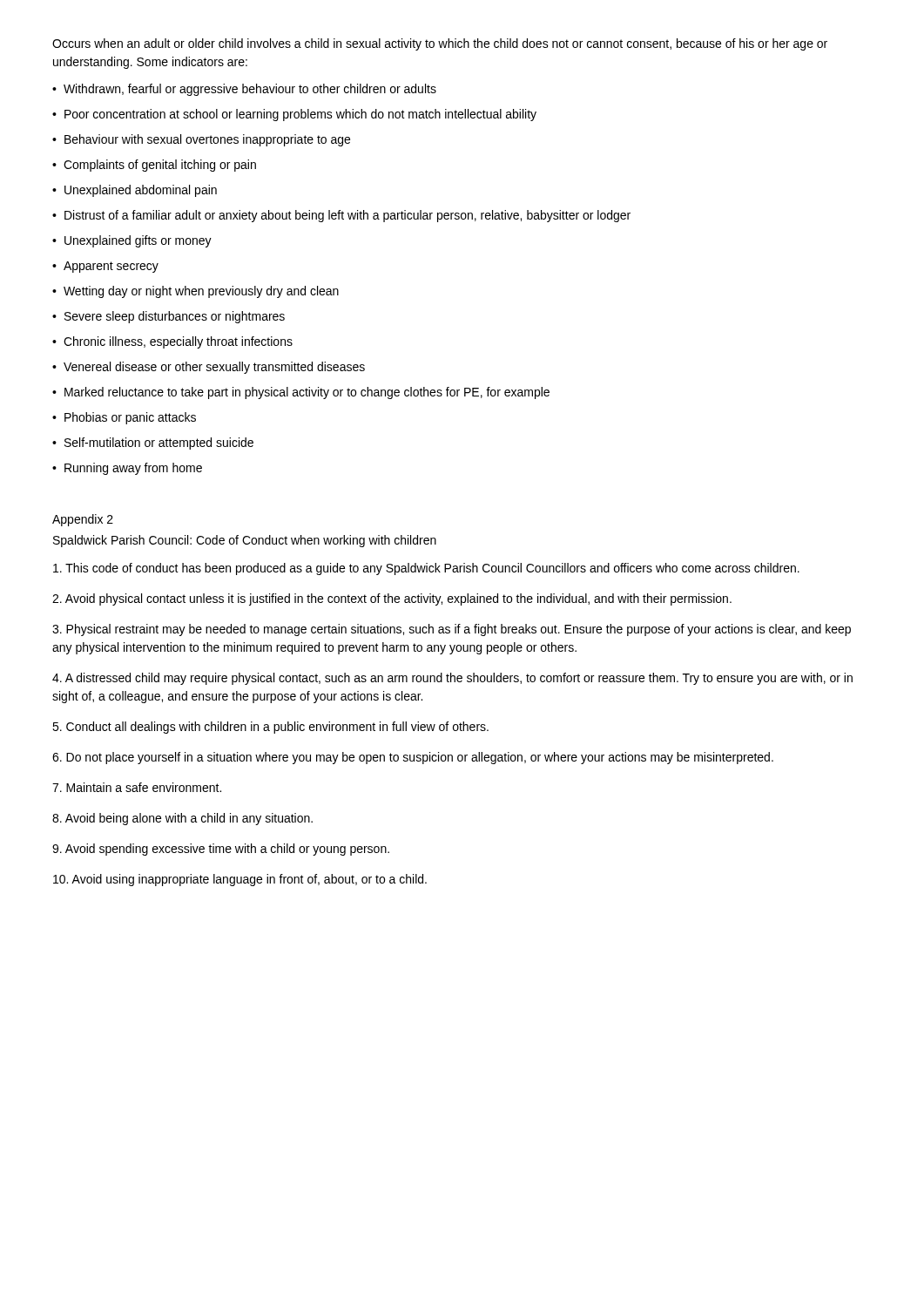Where is the passage that starts "Maintain a safe"?
Screen dimensions: 1307x924
coord(137,788)
